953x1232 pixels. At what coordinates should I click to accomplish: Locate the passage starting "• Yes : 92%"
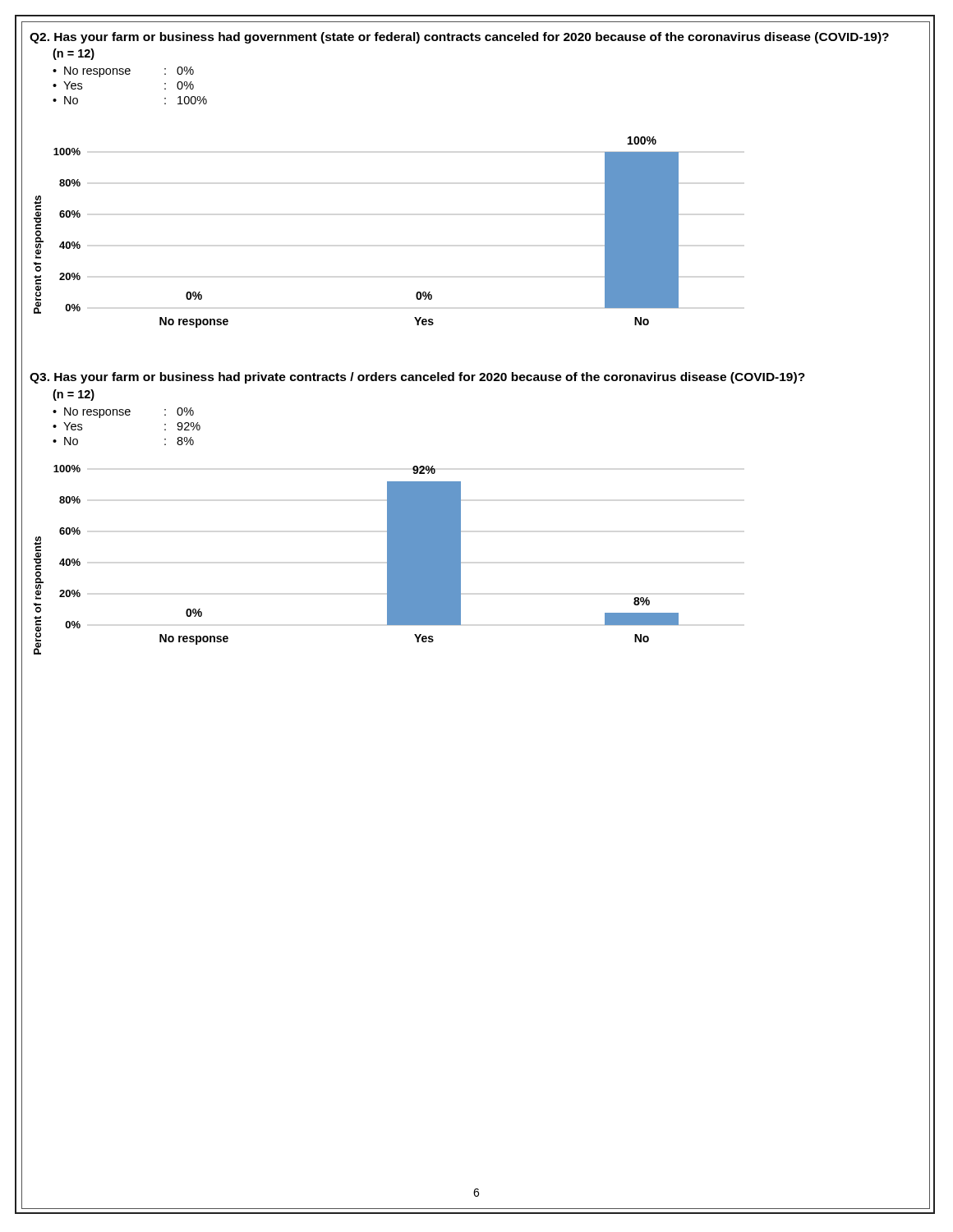click(127, 426)
